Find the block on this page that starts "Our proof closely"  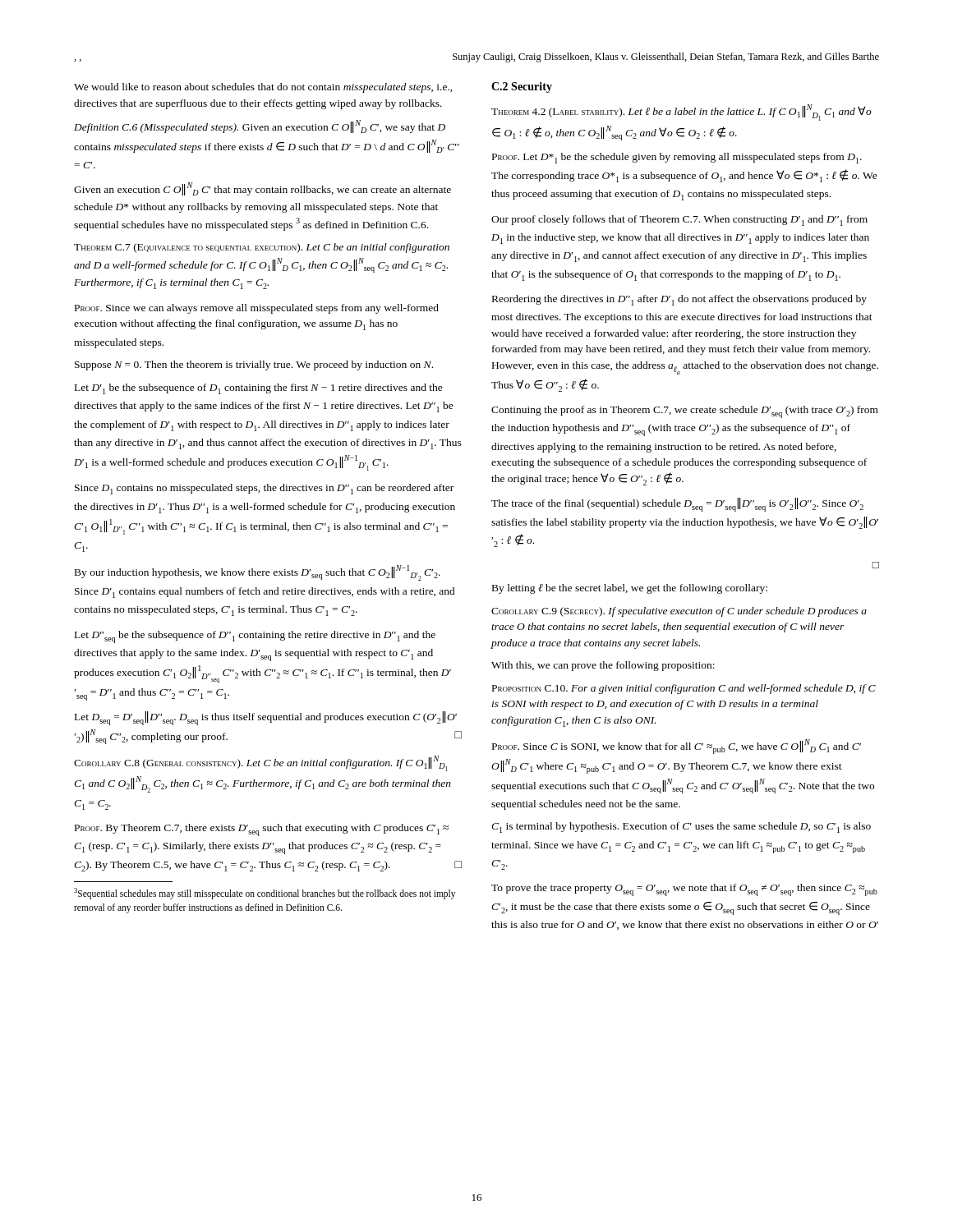tap(685, 247)
